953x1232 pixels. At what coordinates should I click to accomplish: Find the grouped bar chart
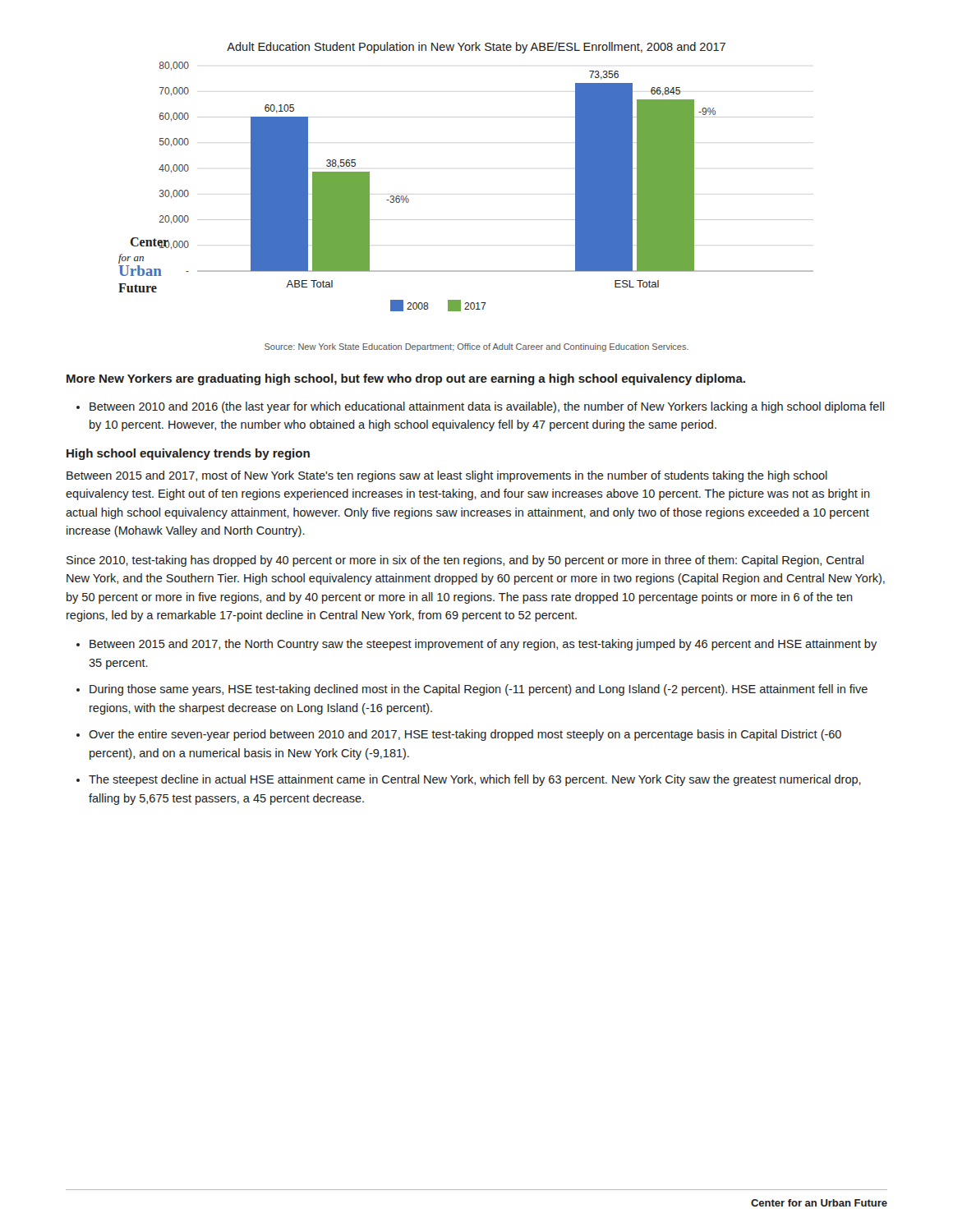click(x=476, y=186)
